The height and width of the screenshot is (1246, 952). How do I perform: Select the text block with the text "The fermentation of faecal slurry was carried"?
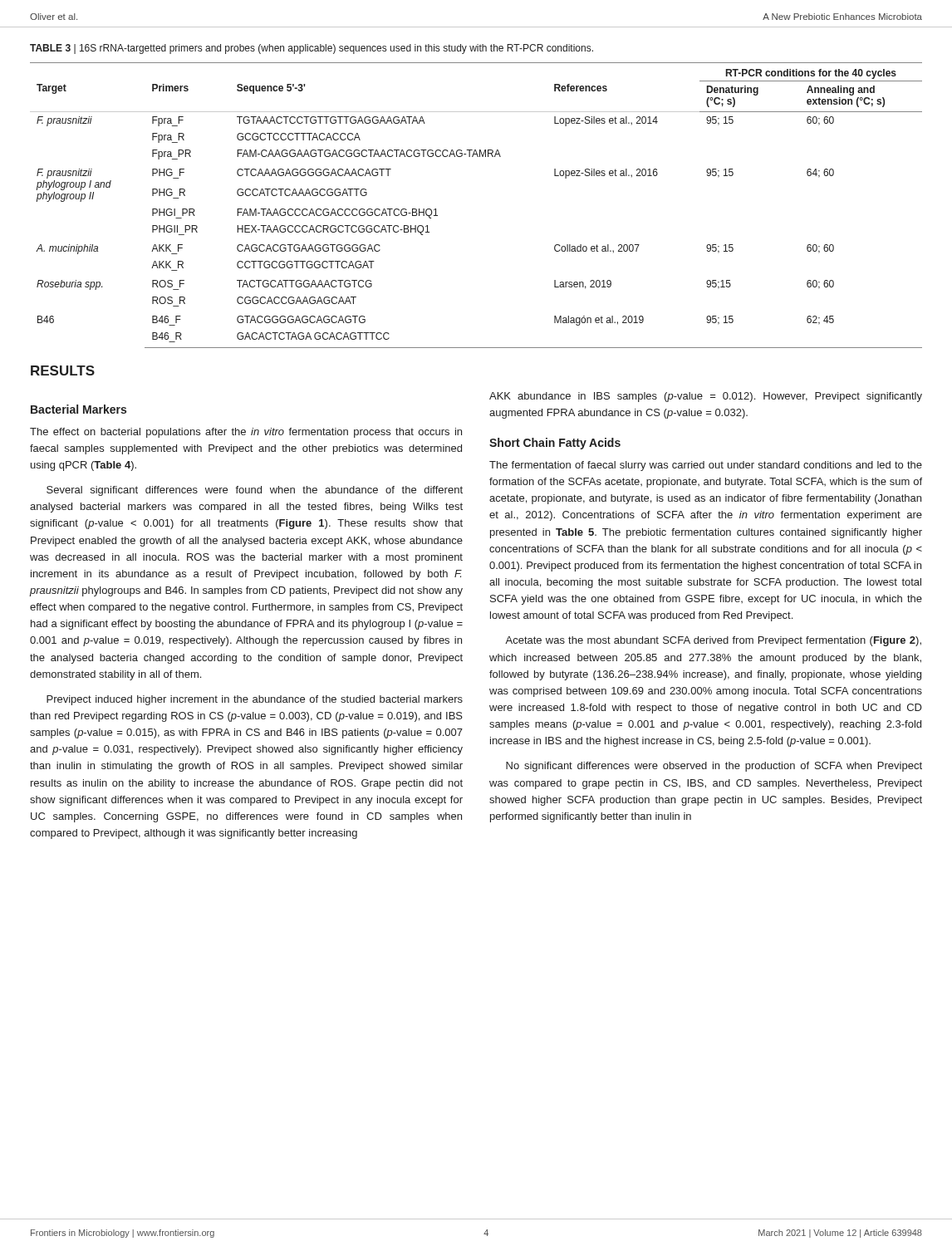[x=706, y=641]
